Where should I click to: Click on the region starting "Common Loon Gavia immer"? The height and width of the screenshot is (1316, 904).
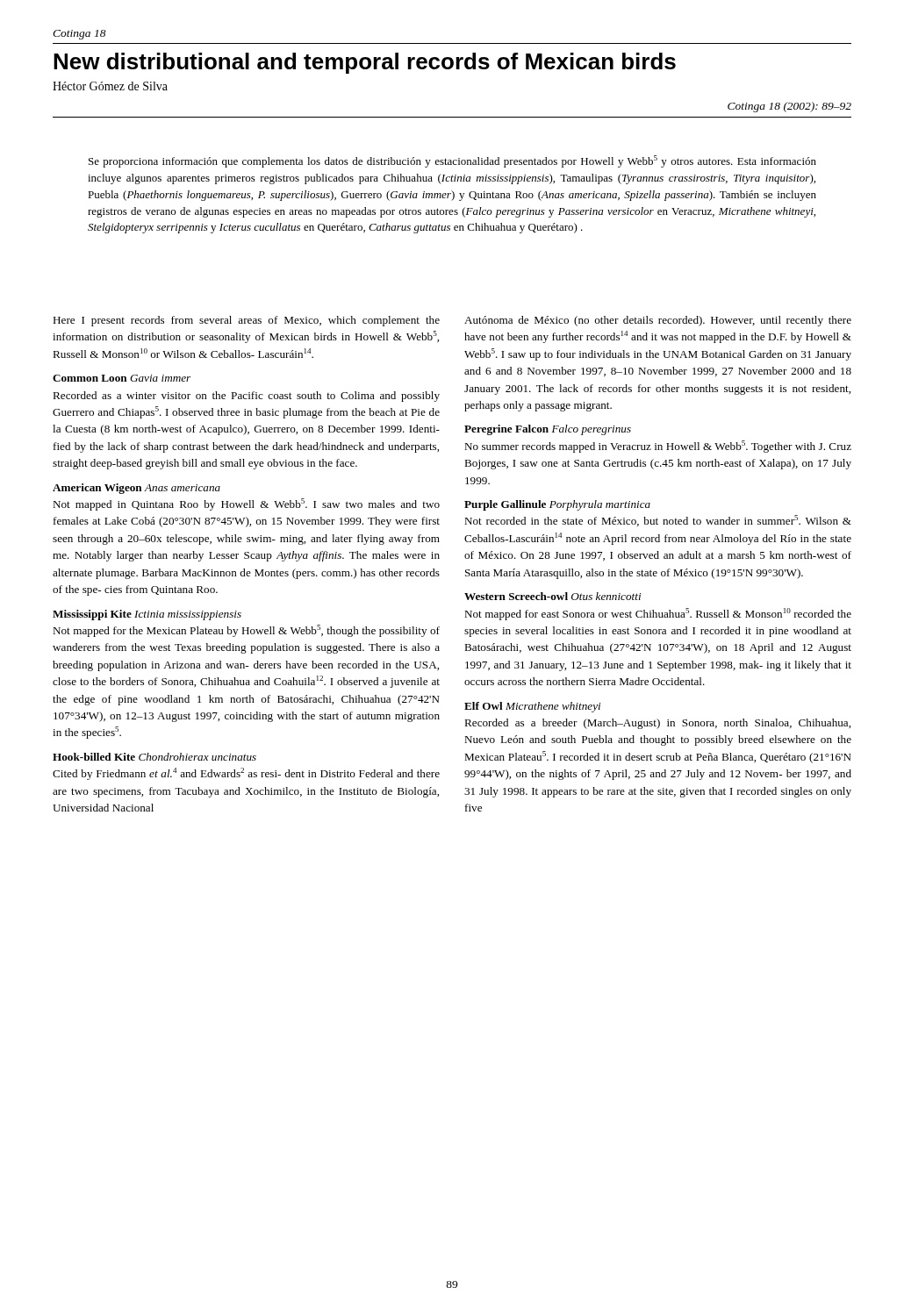click(122, 378)
